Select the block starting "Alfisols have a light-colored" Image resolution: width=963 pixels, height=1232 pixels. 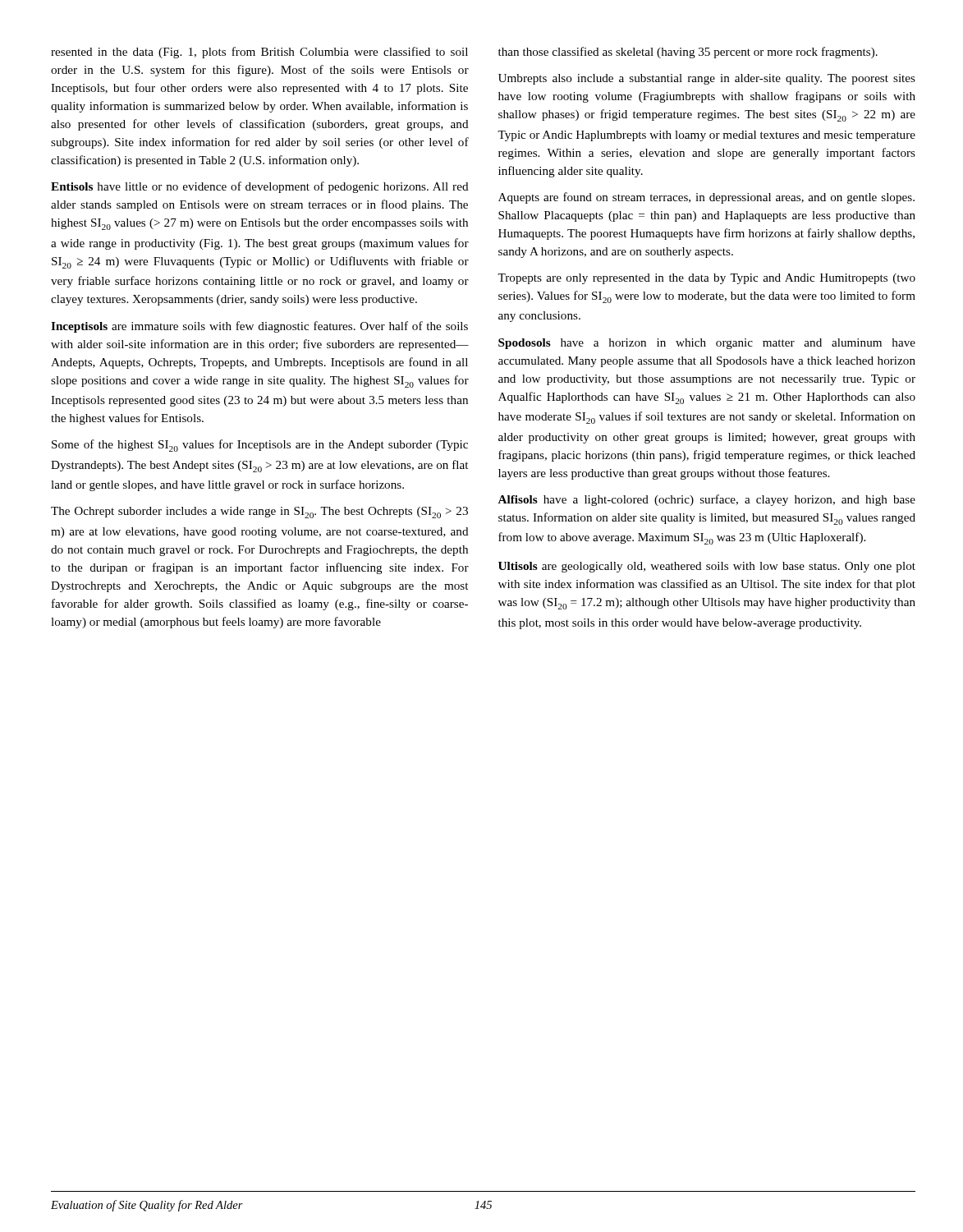[x=707, y=519]
